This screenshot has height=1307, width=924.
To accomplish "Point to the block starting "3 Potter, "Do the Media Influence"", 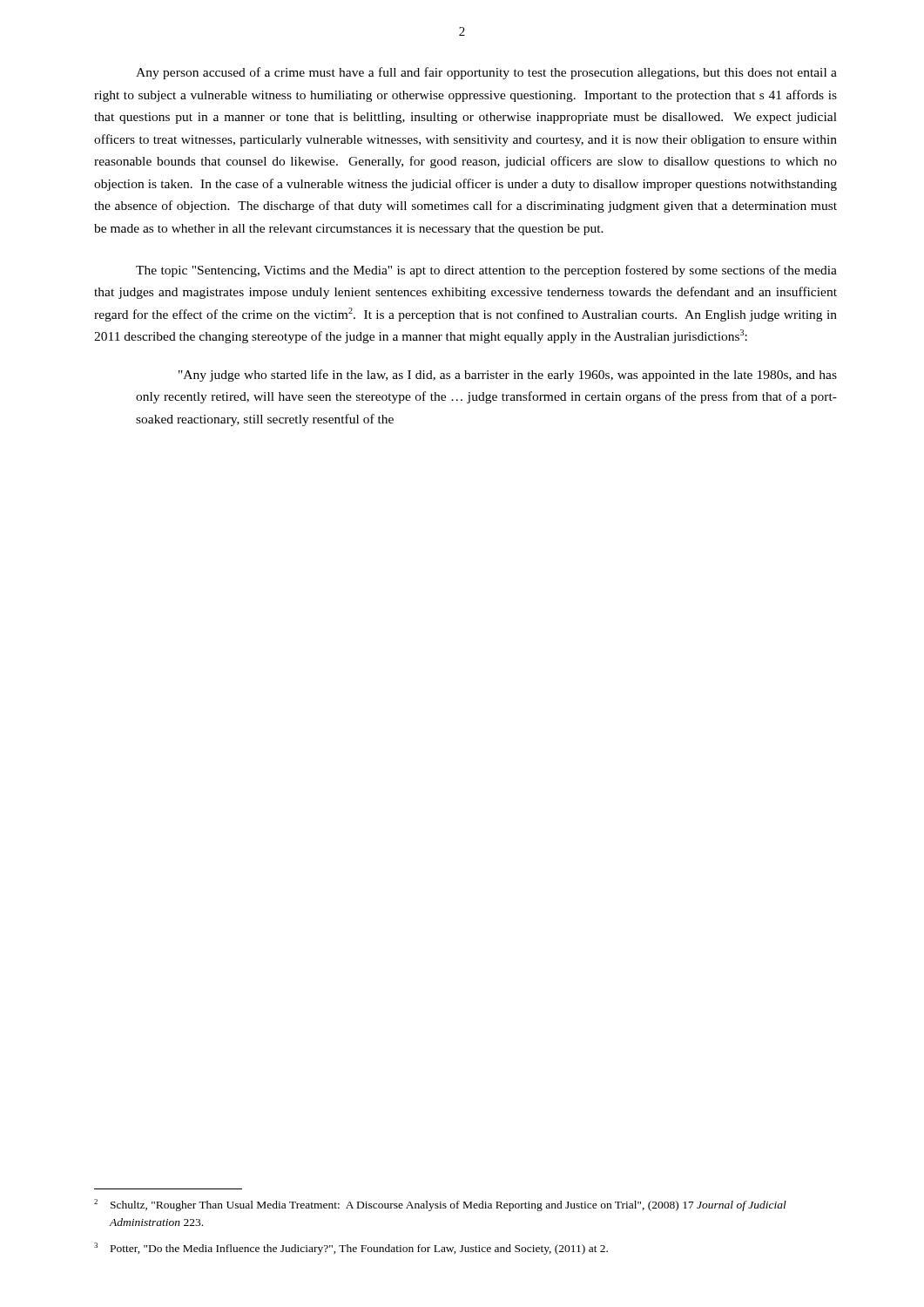I will pos(351,1249).
